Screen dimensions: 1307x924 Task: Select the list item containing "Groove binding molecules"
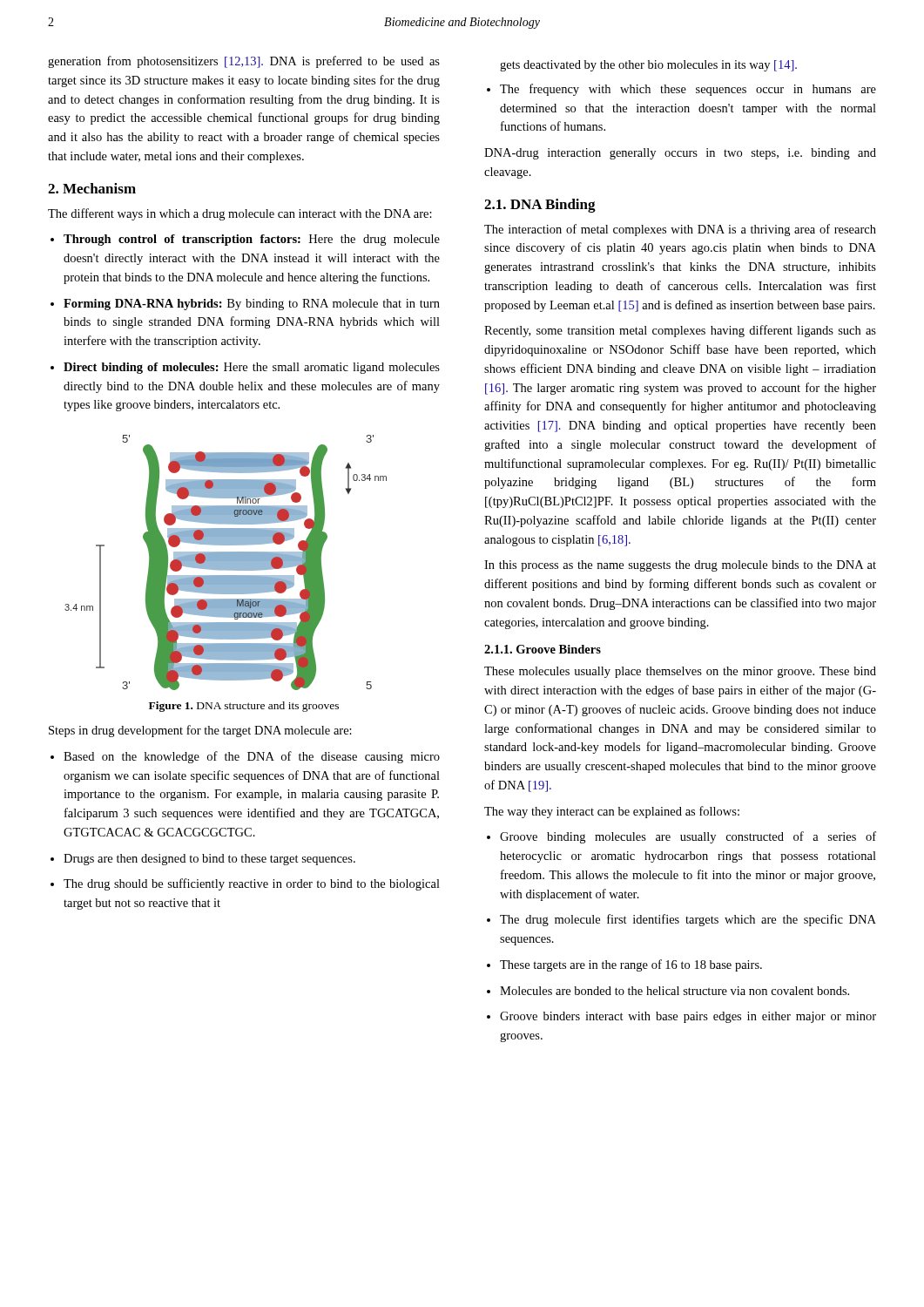tap(688, 866)
